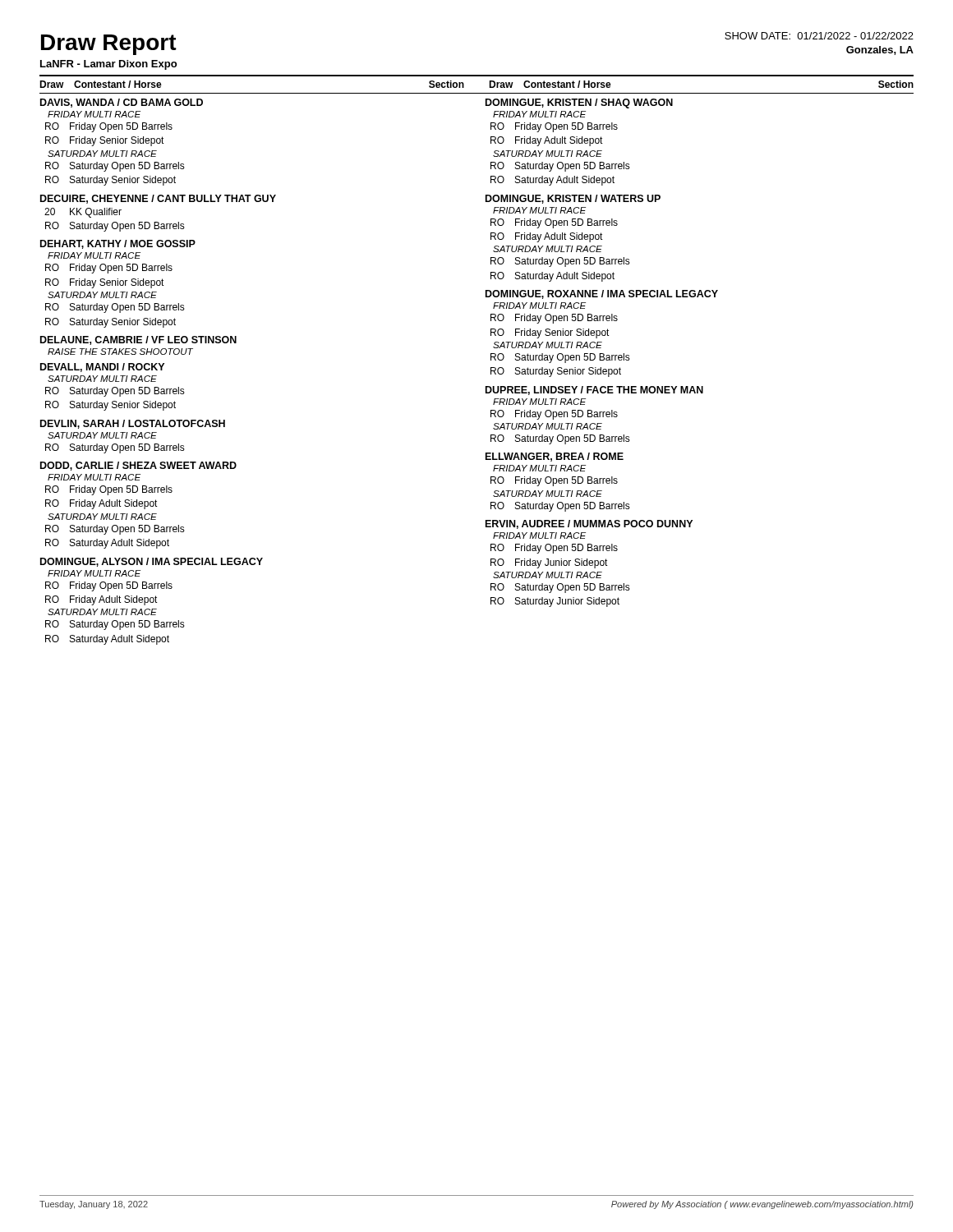953x1232 pixels.
Task: Navigate to the passage starting "SHOW DATE: 01/21/2022"
Action: click(819, 36)
